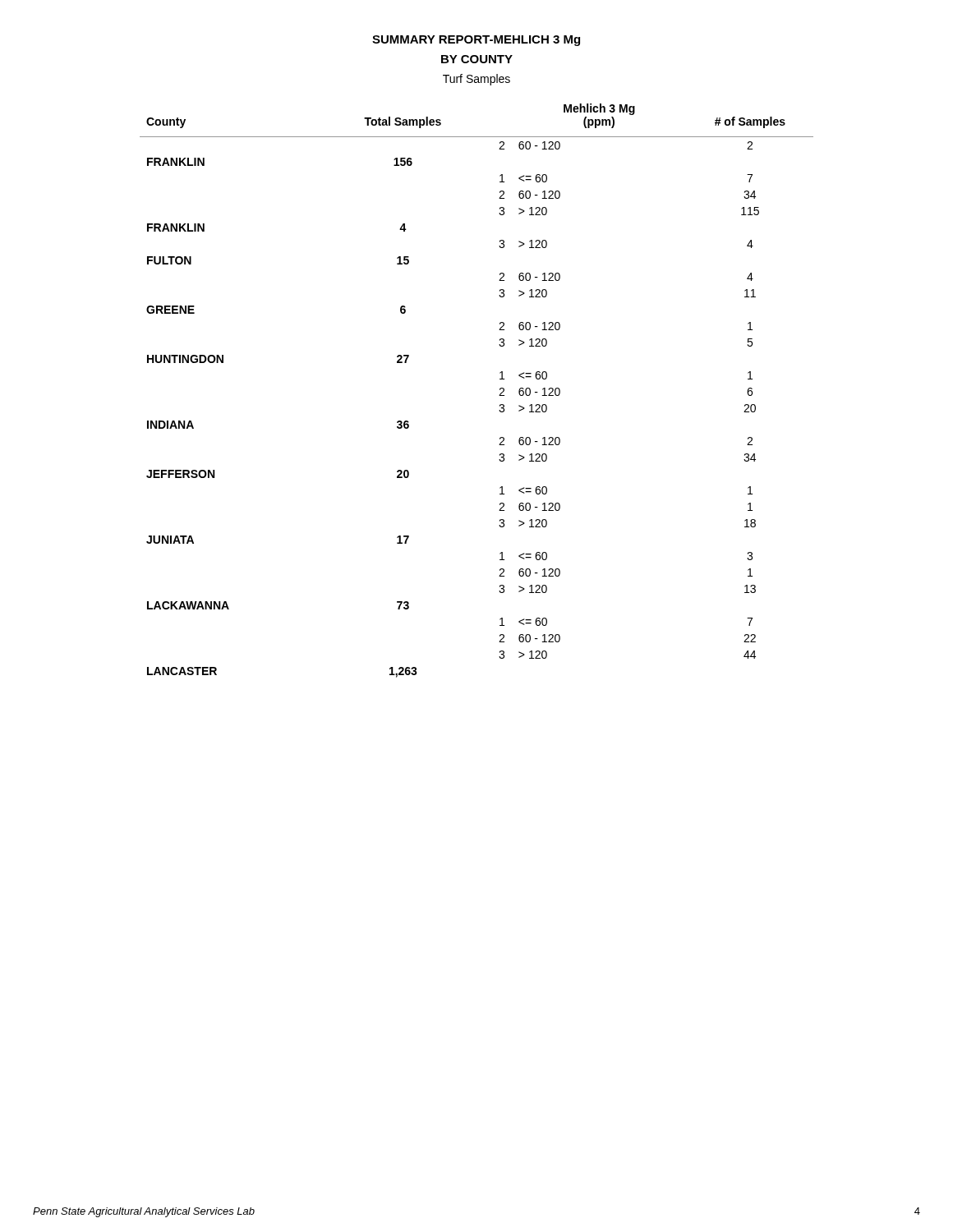953x1232 pixels.
Task: Find the table
Action: tap(476, 388)
